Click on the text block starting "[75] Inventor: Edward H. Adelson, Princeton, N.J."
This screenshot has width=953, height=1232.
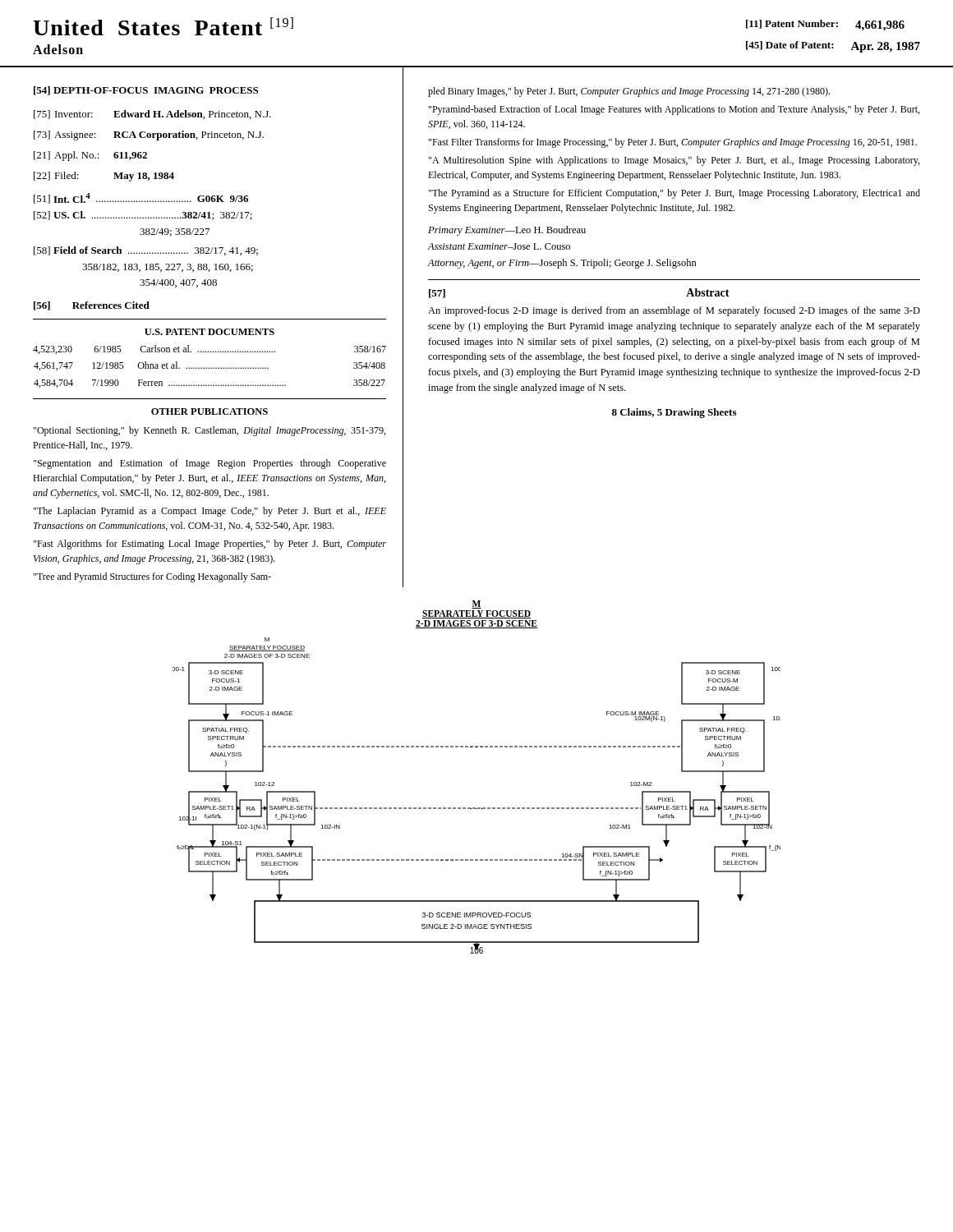tap(152, 115)
